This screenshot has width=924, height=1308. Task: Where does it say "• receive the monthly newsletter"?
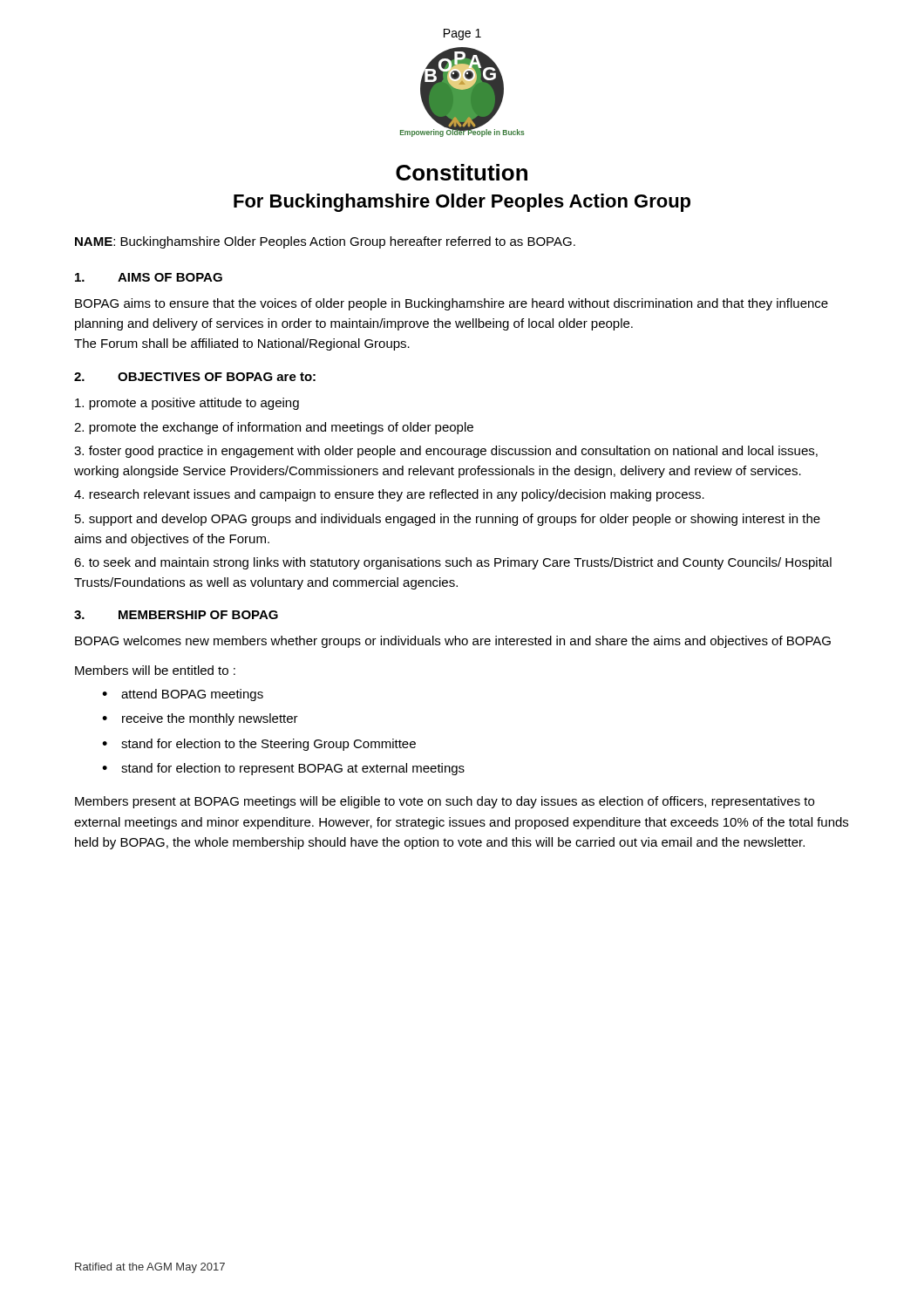pos(200,719)
